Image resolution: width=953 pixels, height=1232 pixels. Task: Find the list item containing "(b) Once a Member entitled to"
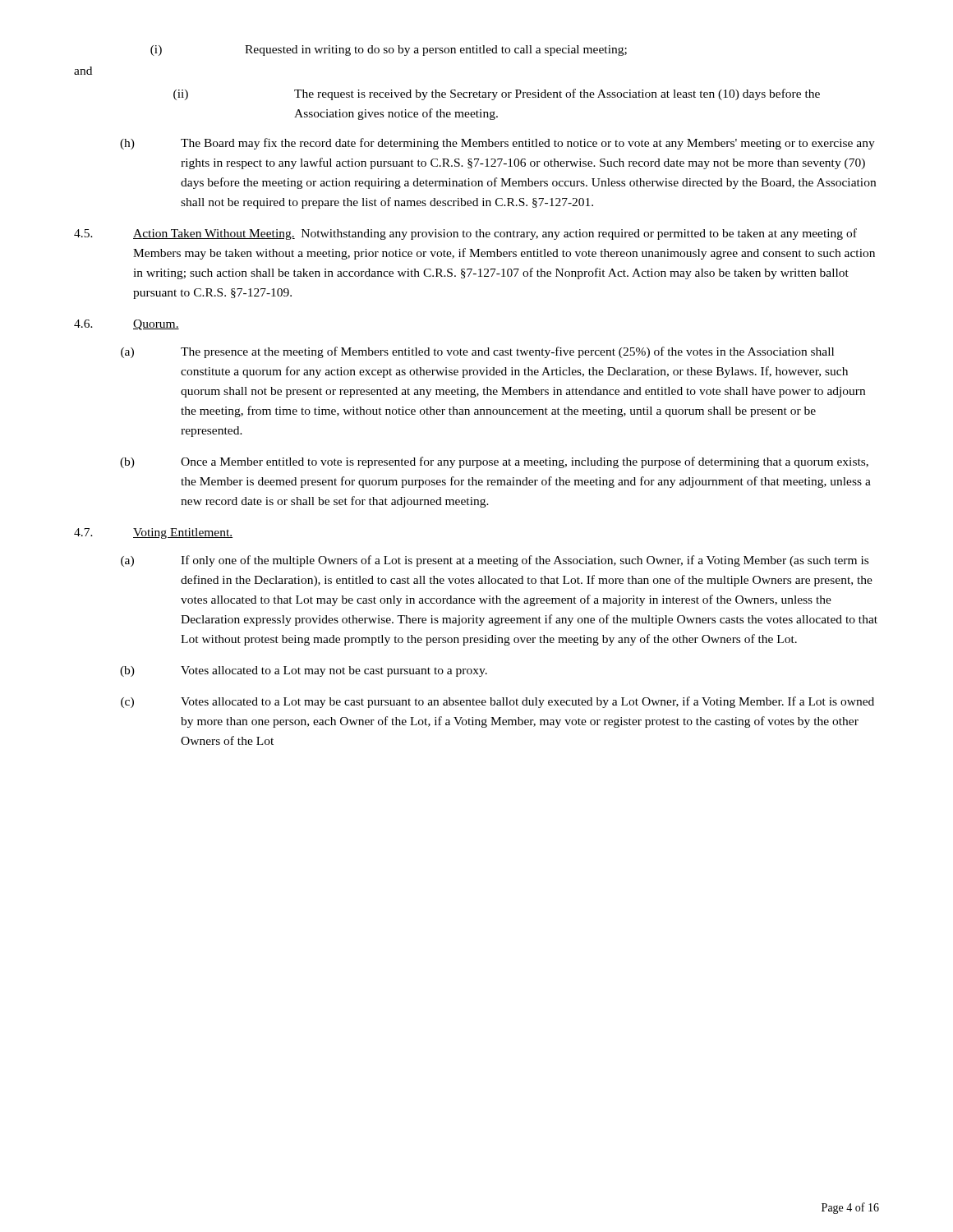tap(476, 482)
